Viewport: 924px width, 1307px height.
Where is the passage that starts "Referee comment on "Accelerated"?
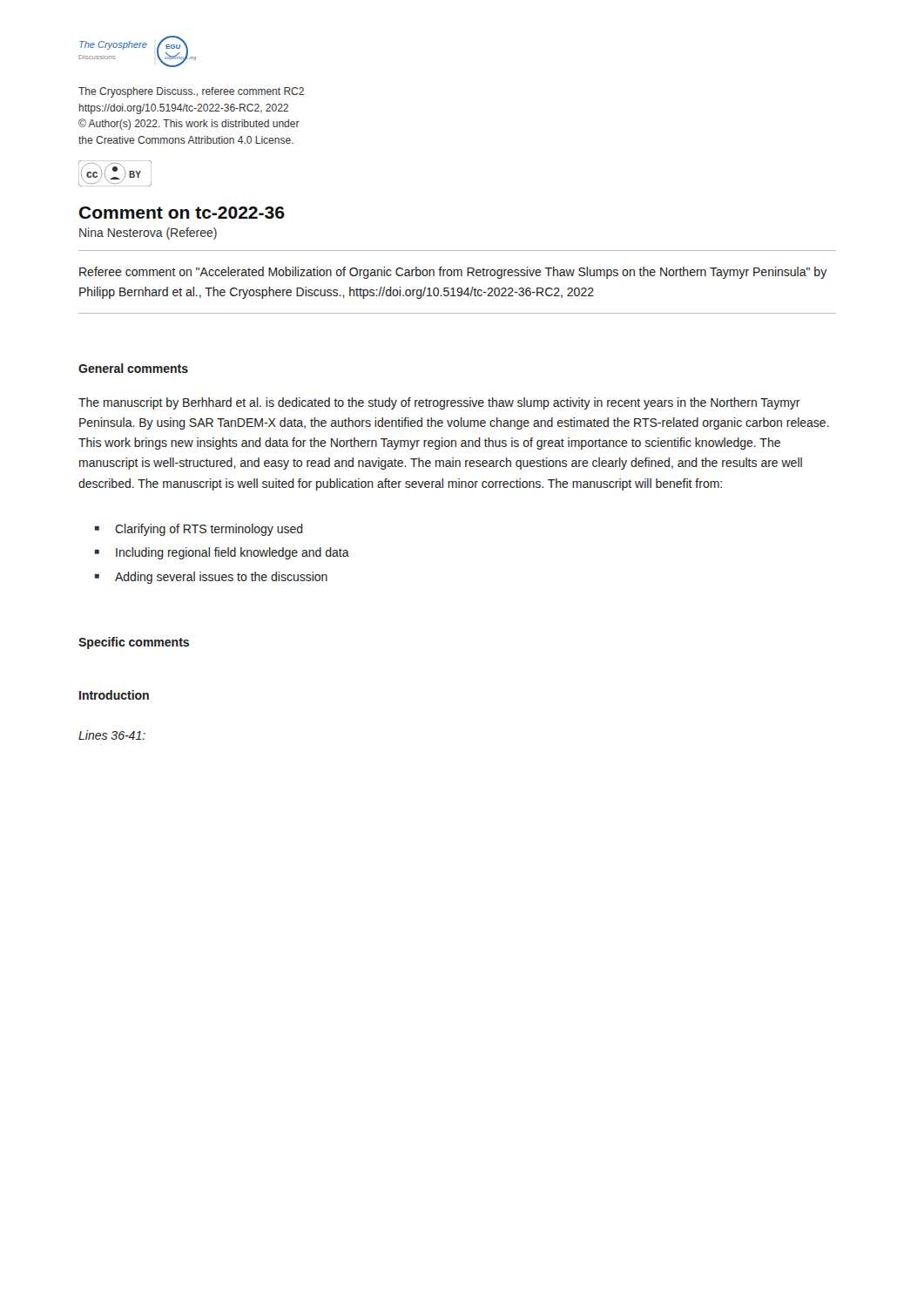452,282
